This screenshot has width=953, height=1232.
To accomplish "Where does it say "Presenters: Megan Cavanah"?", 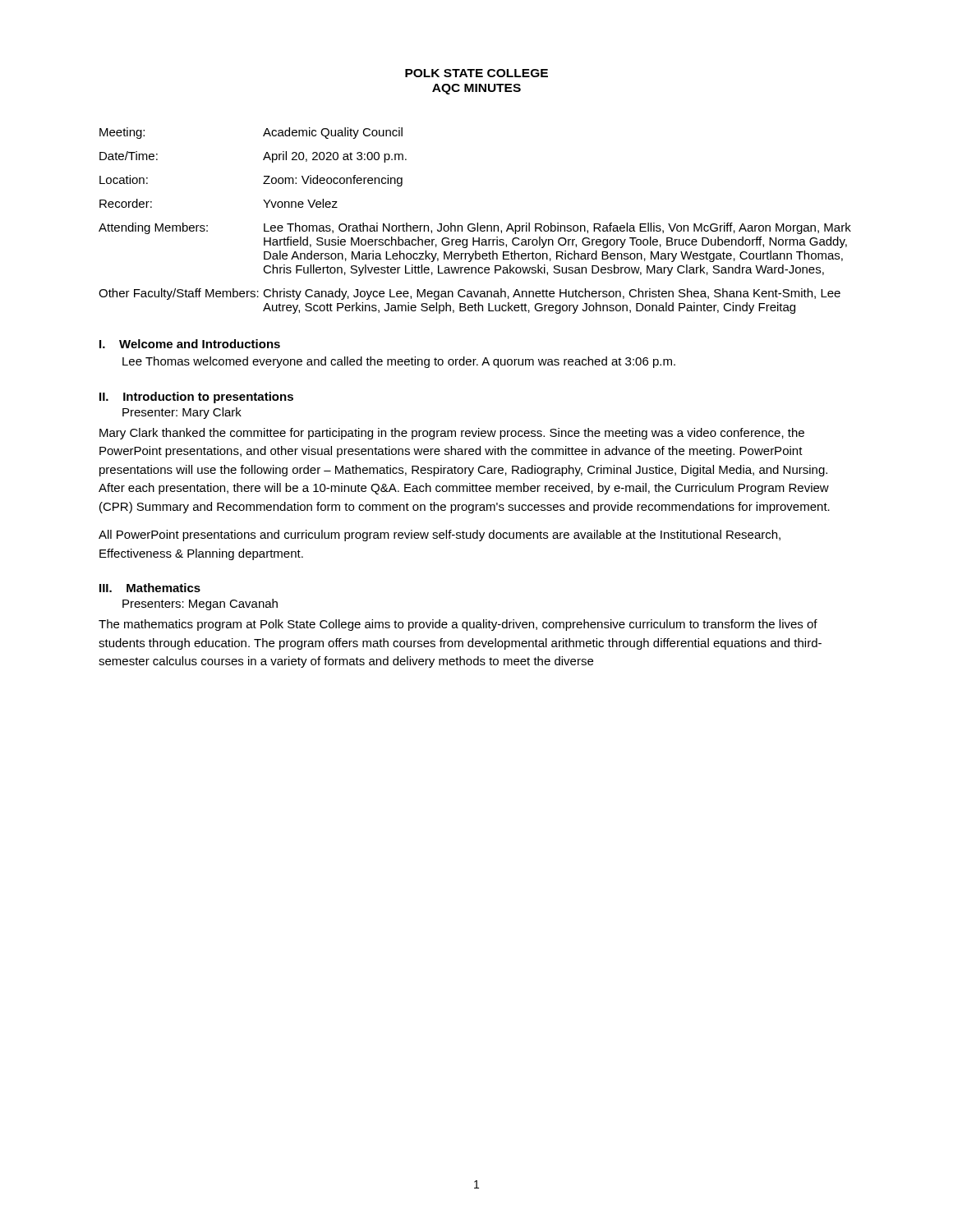I will coord(200,603).
